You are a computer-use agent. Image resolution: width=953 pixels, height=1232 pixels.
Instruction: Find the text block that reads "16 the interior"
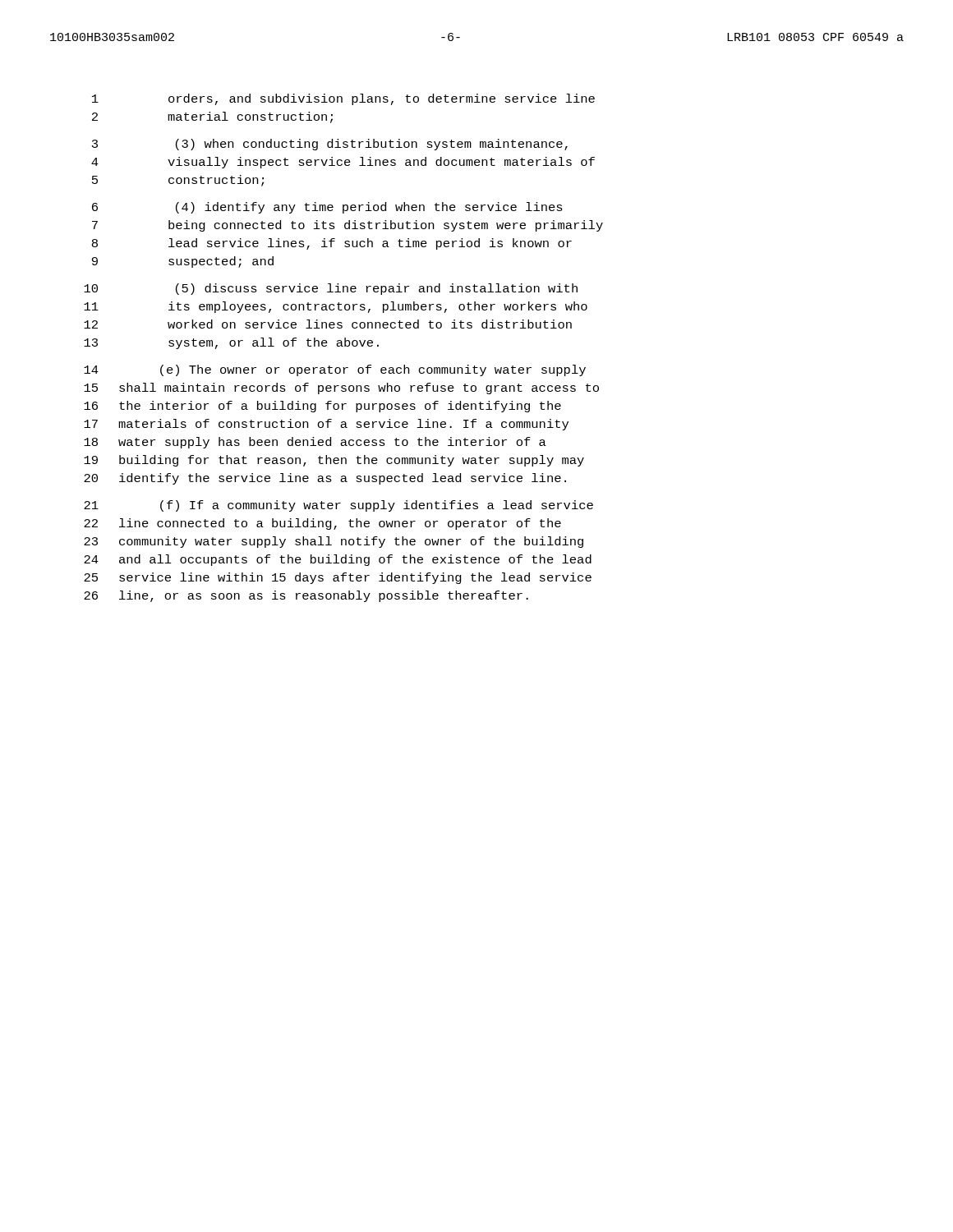(476, 407)
